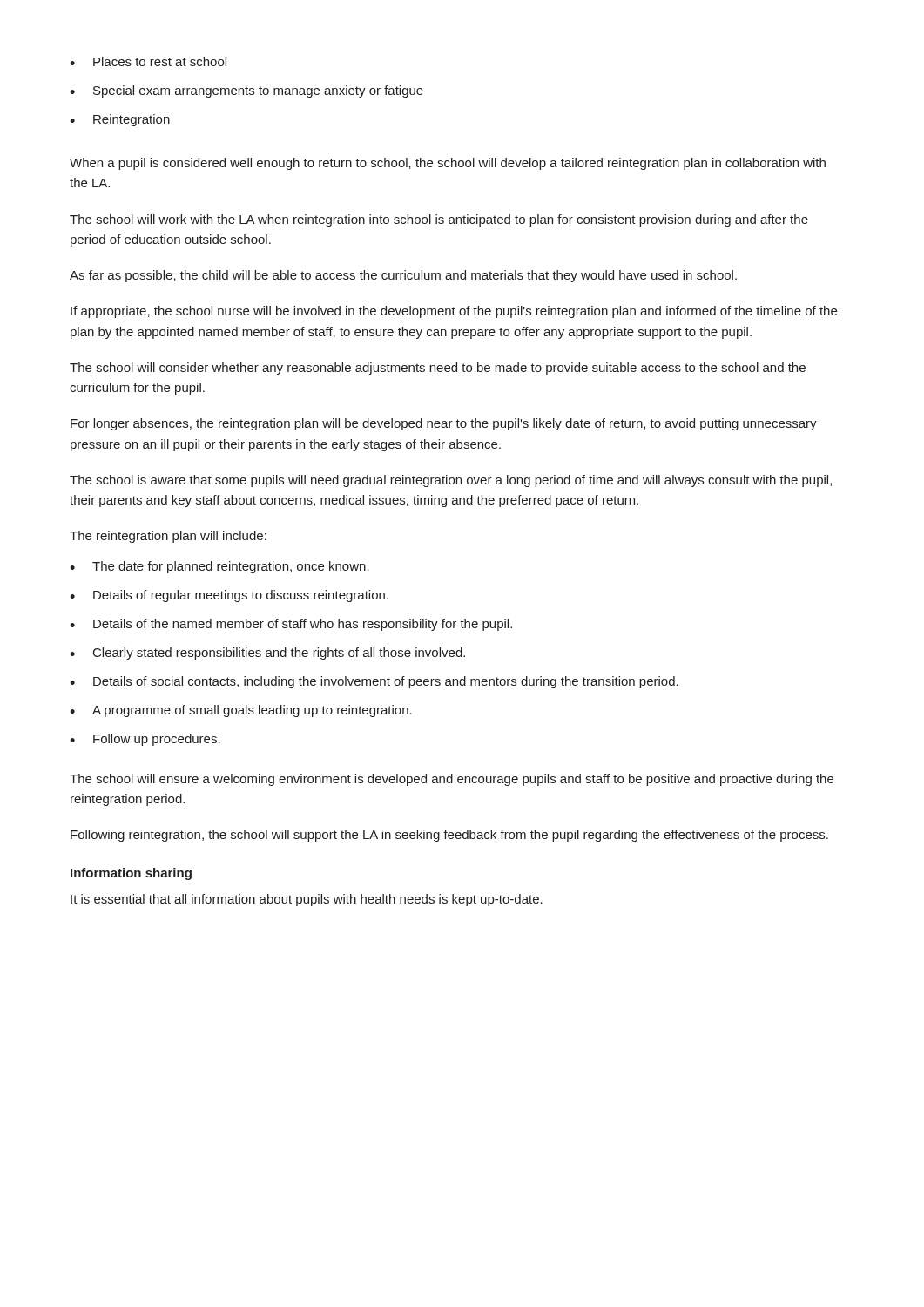Select the text block containing "The school will work with"
Viewport: 924px width, 1307px height.
tap(439, 229)
